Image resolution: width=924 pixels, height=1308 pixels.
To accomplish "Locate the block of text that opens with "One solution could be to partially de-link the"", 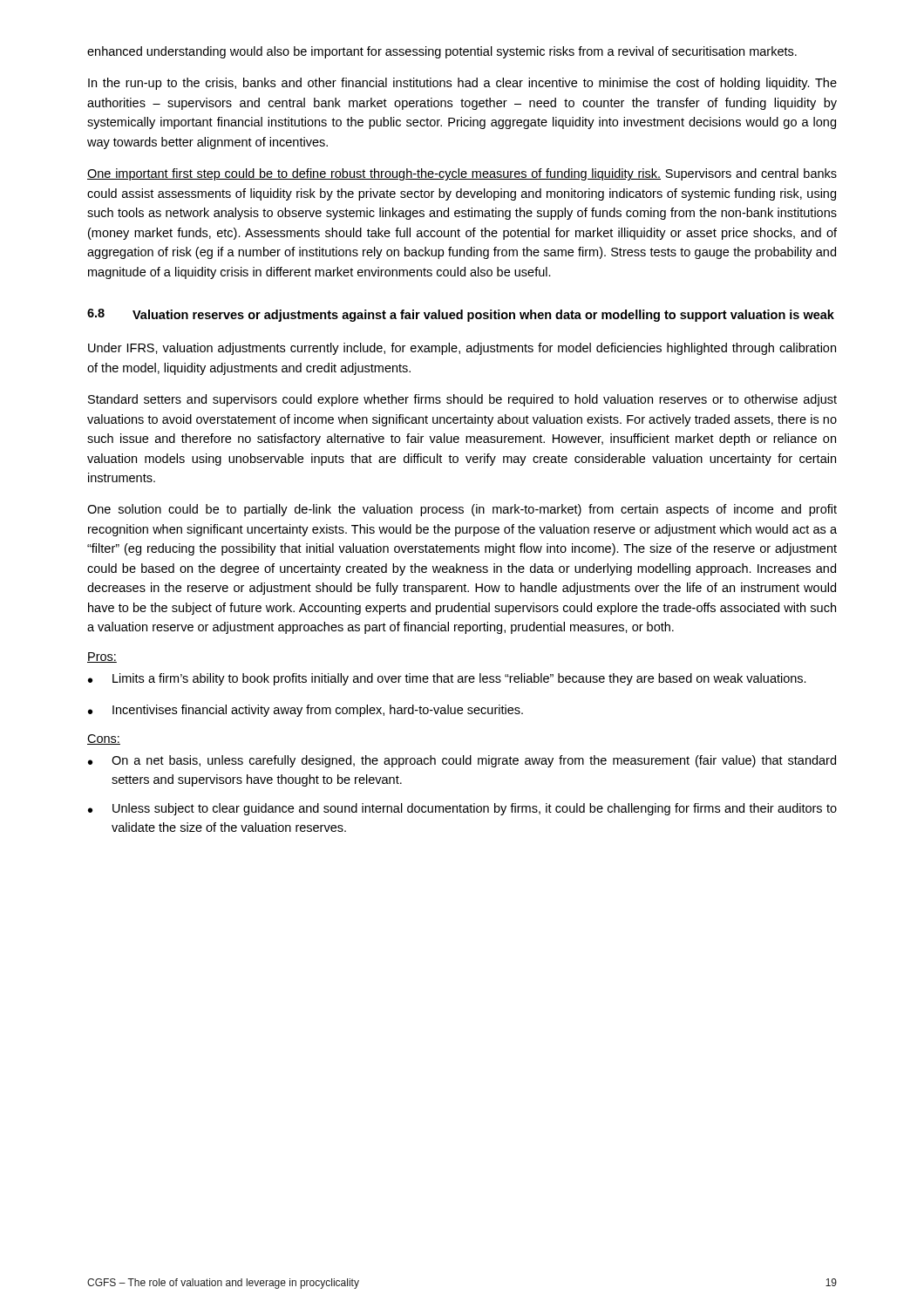I will [x=462, y=569].
